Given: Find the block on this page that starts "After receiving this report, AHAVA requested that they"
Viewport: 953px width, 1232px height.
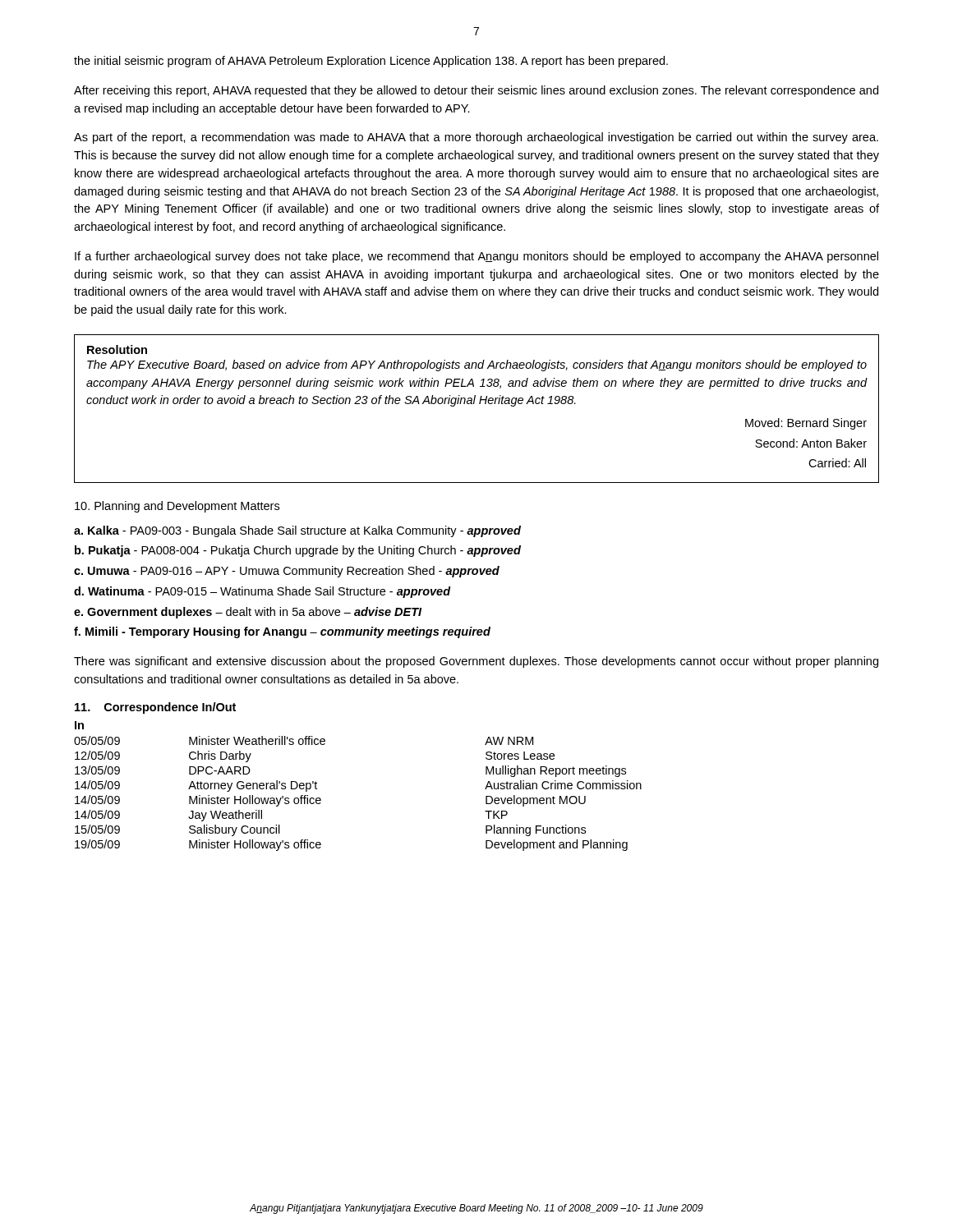Looking at the screenshot, I should tap(476, 100).
